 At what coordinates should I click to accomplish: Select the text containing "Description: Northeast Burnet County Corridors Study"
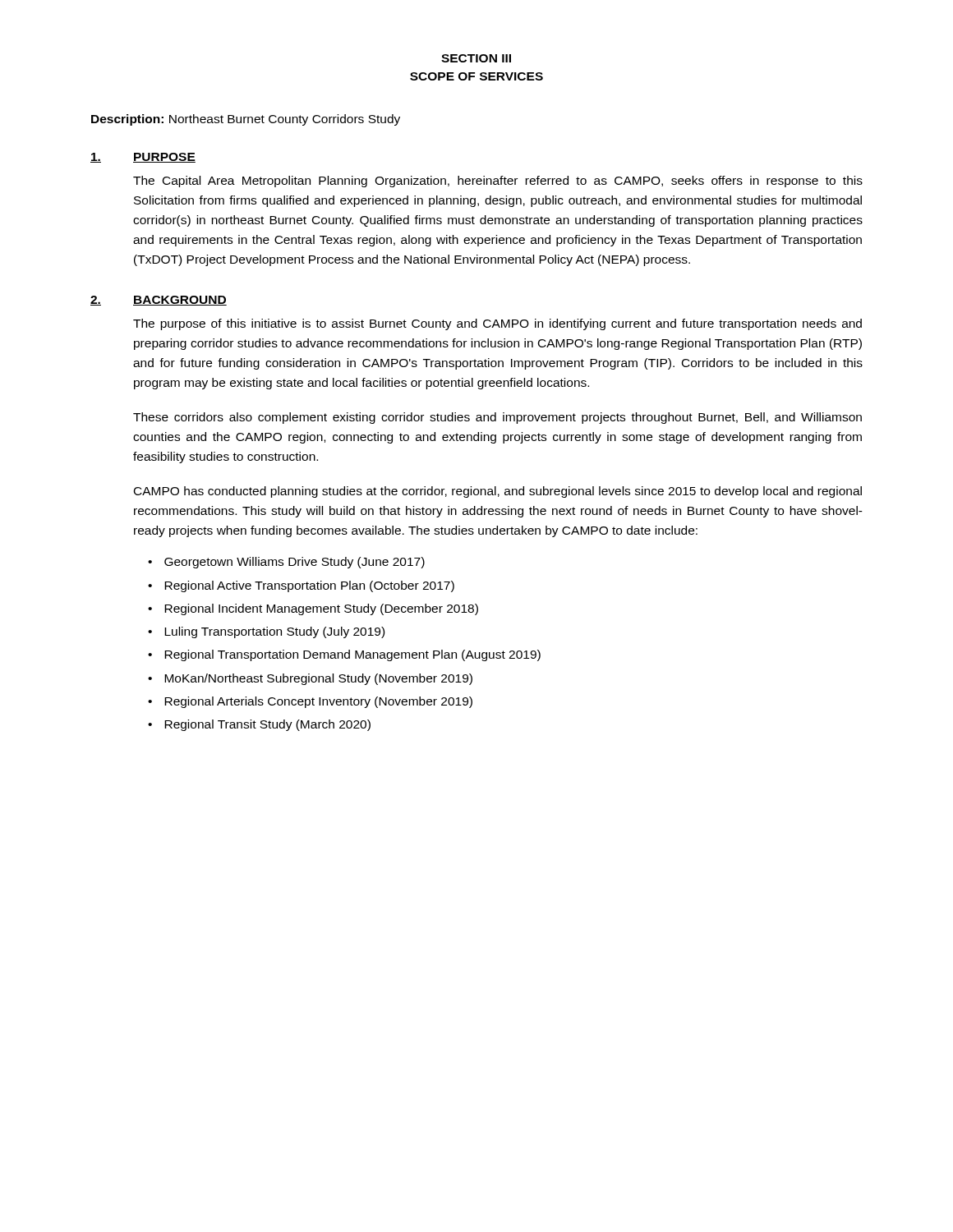[x=245, y=119]
